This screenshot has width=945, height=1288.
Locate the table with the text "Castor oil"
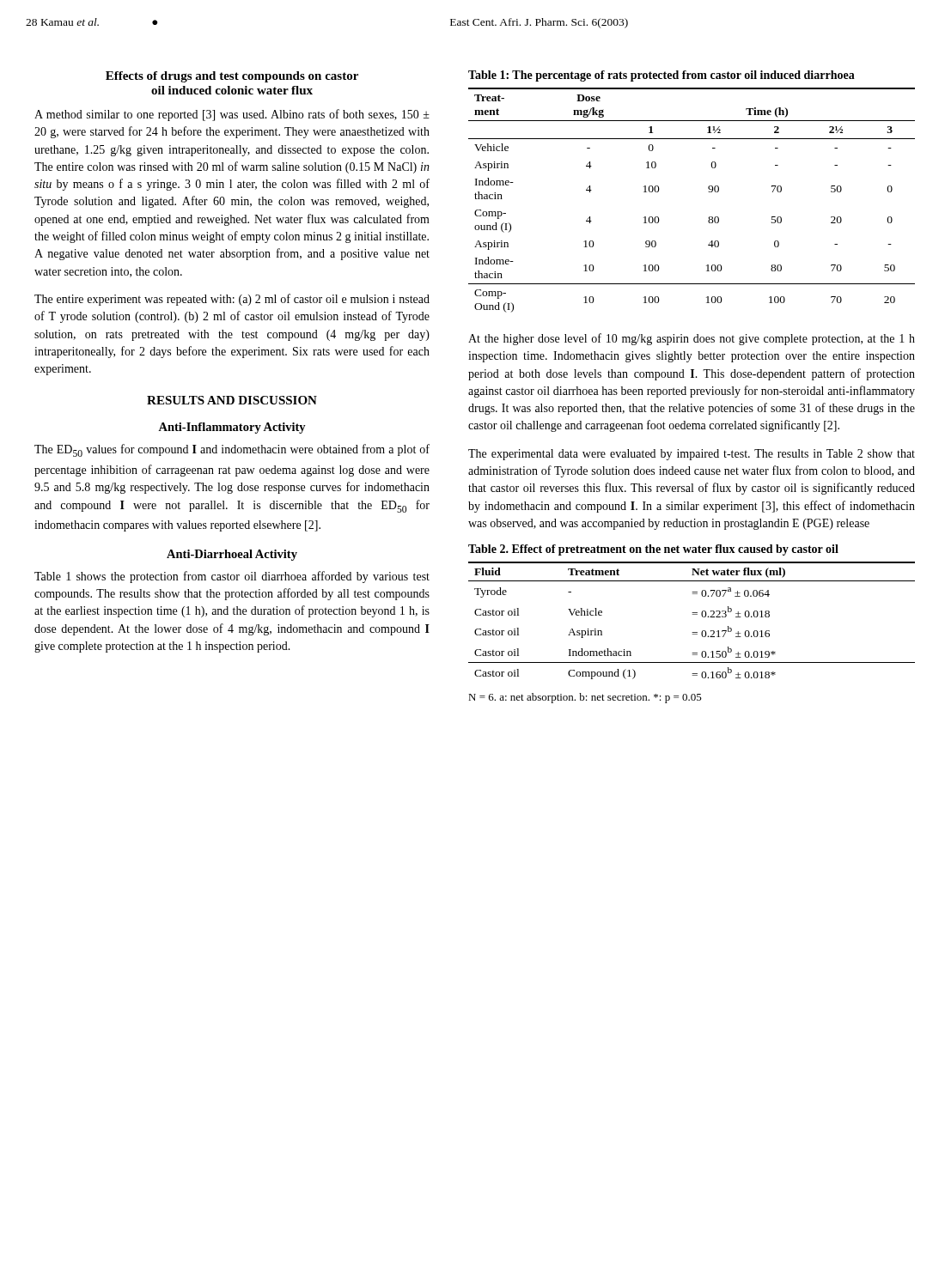tap(692, 623)
